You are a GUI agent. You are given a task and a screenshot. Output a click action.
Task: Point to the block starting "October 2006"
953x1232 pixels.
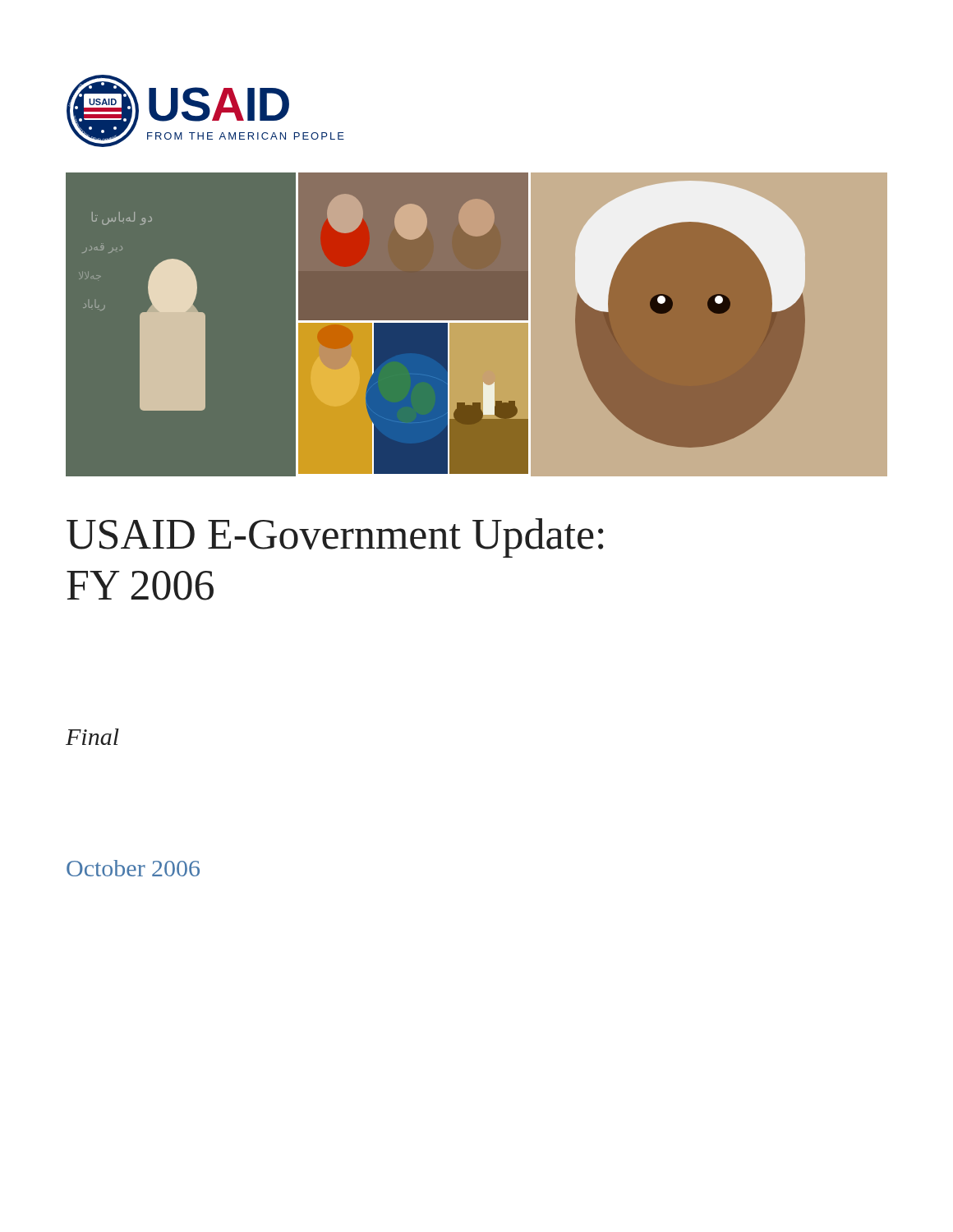(x=133, y=868)
